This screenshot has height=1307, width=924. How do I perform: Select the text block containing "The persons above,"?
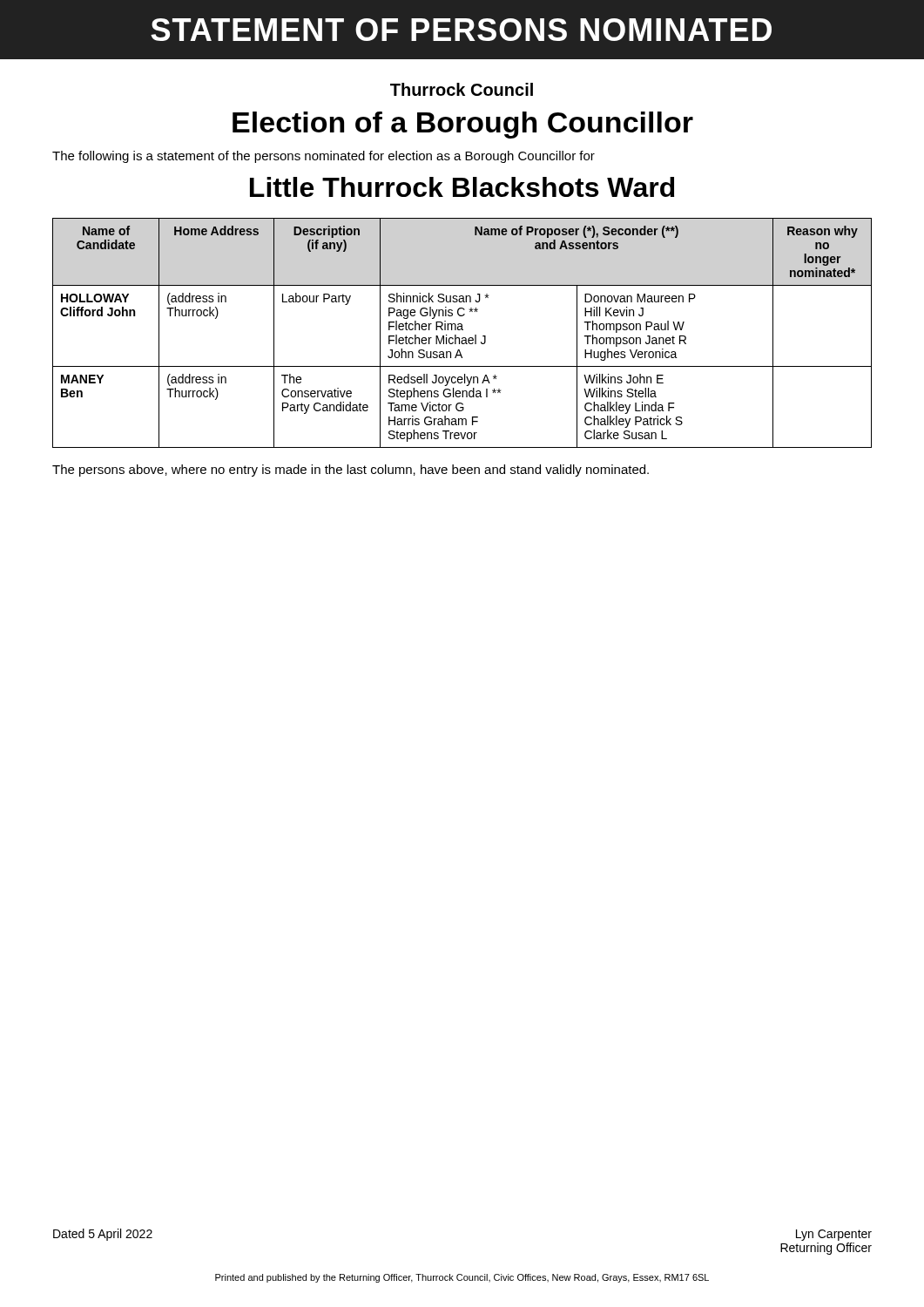point(351,469)
